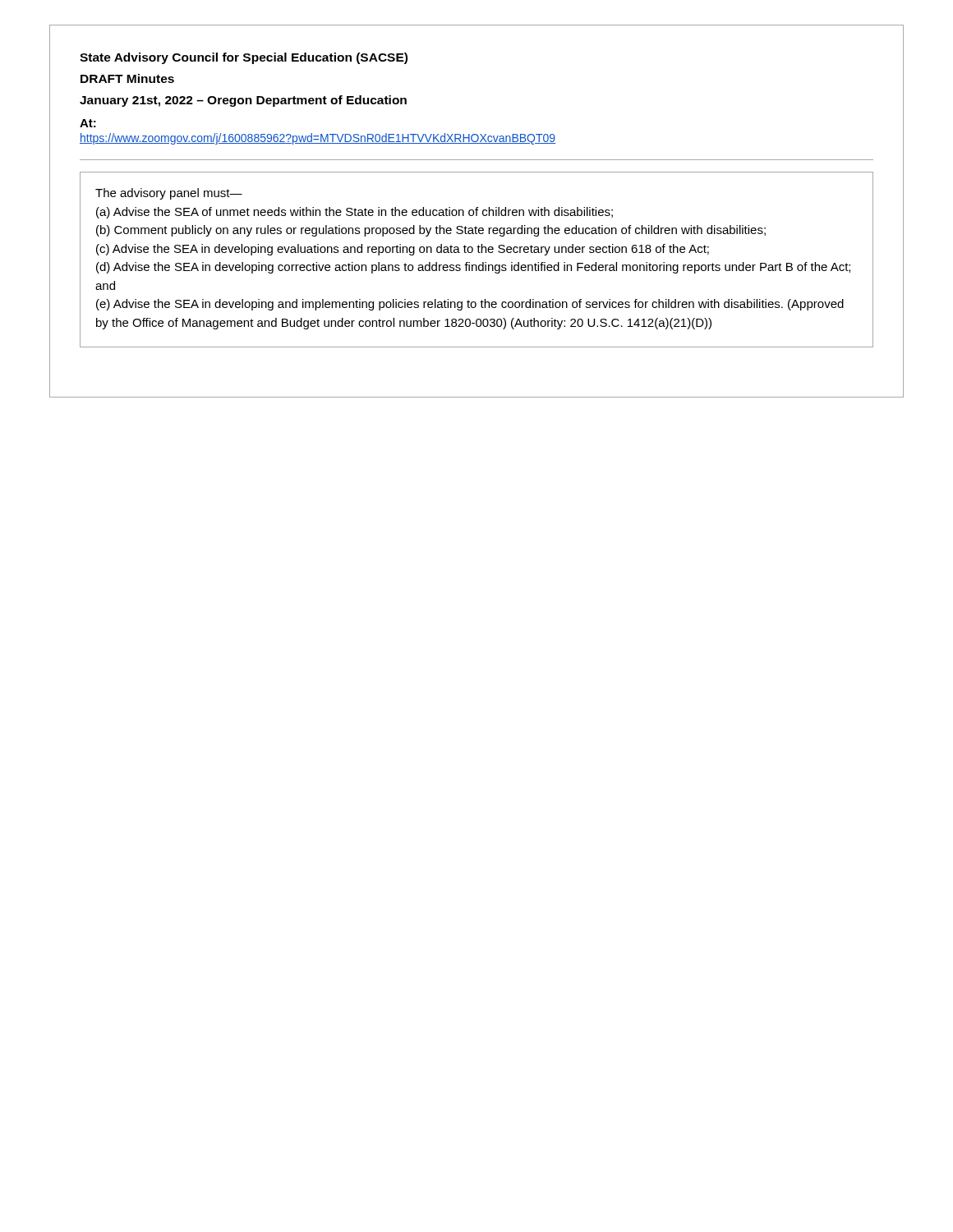Locate the block of text that opens with "(e) Advise the SEA in developing and"
Image resolution: width=953 pixels, height=1232 pixels.
point(476,313)
